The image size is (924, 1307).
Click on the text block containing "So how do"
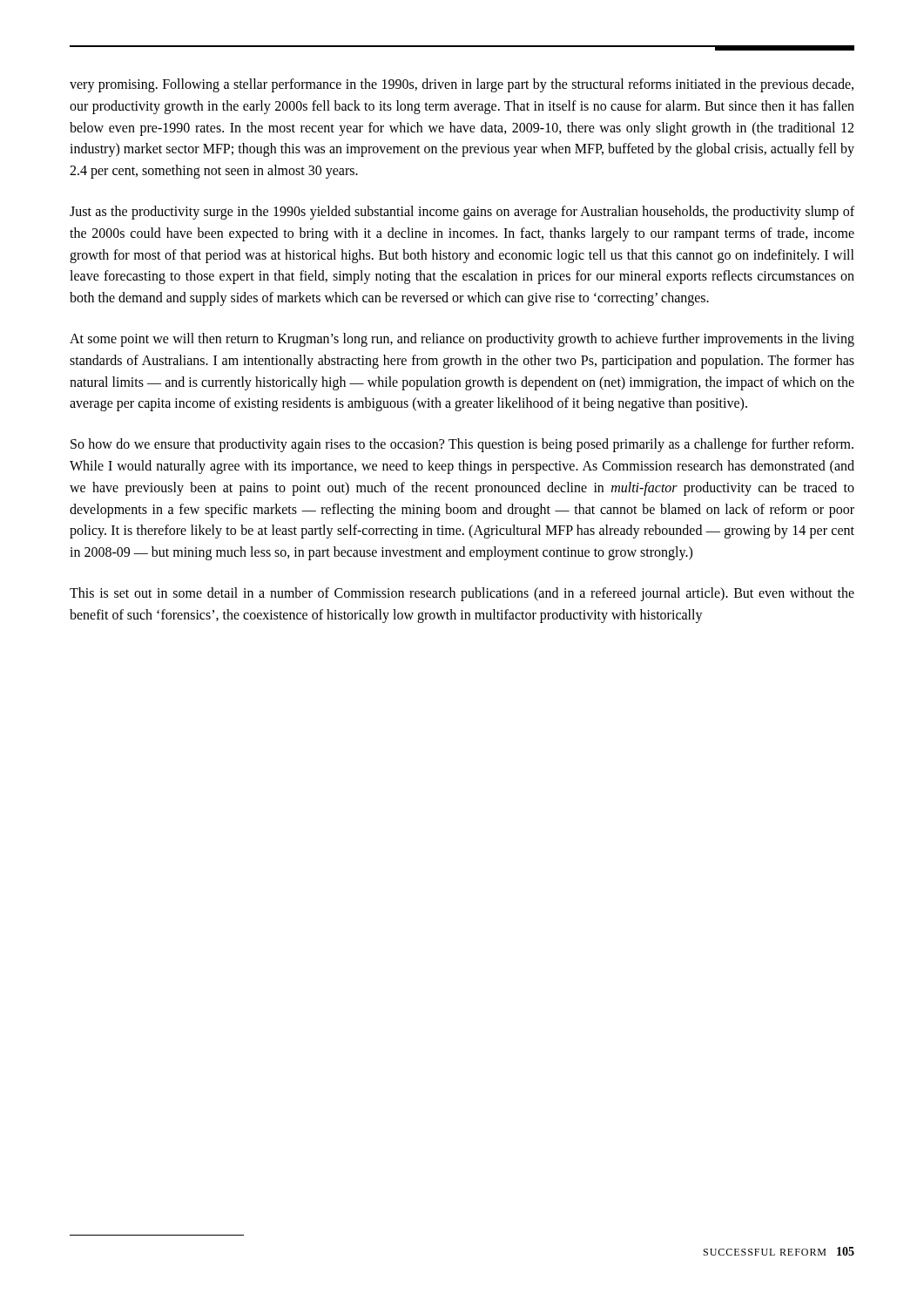pos(462,498)
